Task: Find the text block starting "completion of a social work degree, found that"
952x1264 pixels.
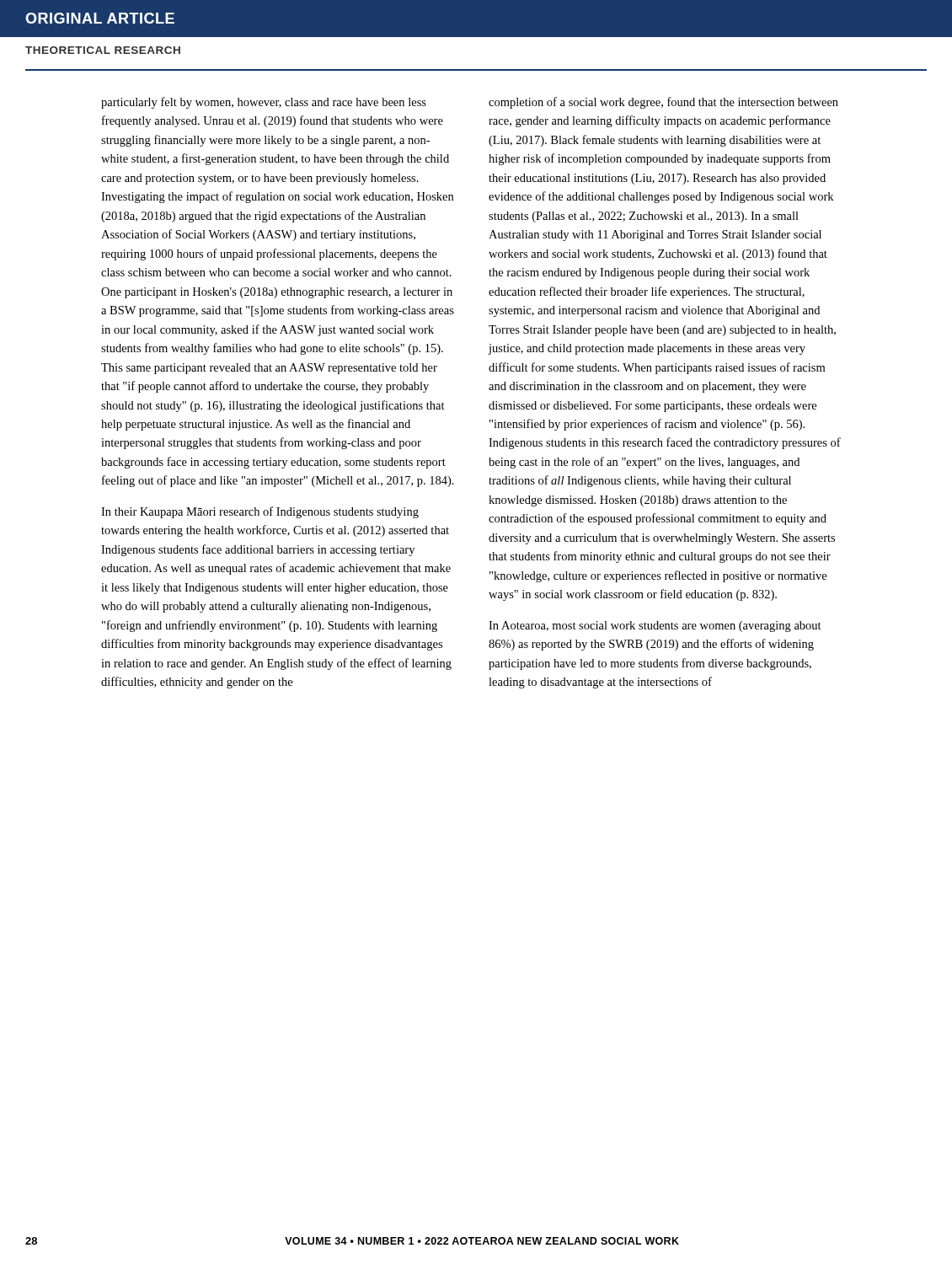Action: [x=665, y=348]
